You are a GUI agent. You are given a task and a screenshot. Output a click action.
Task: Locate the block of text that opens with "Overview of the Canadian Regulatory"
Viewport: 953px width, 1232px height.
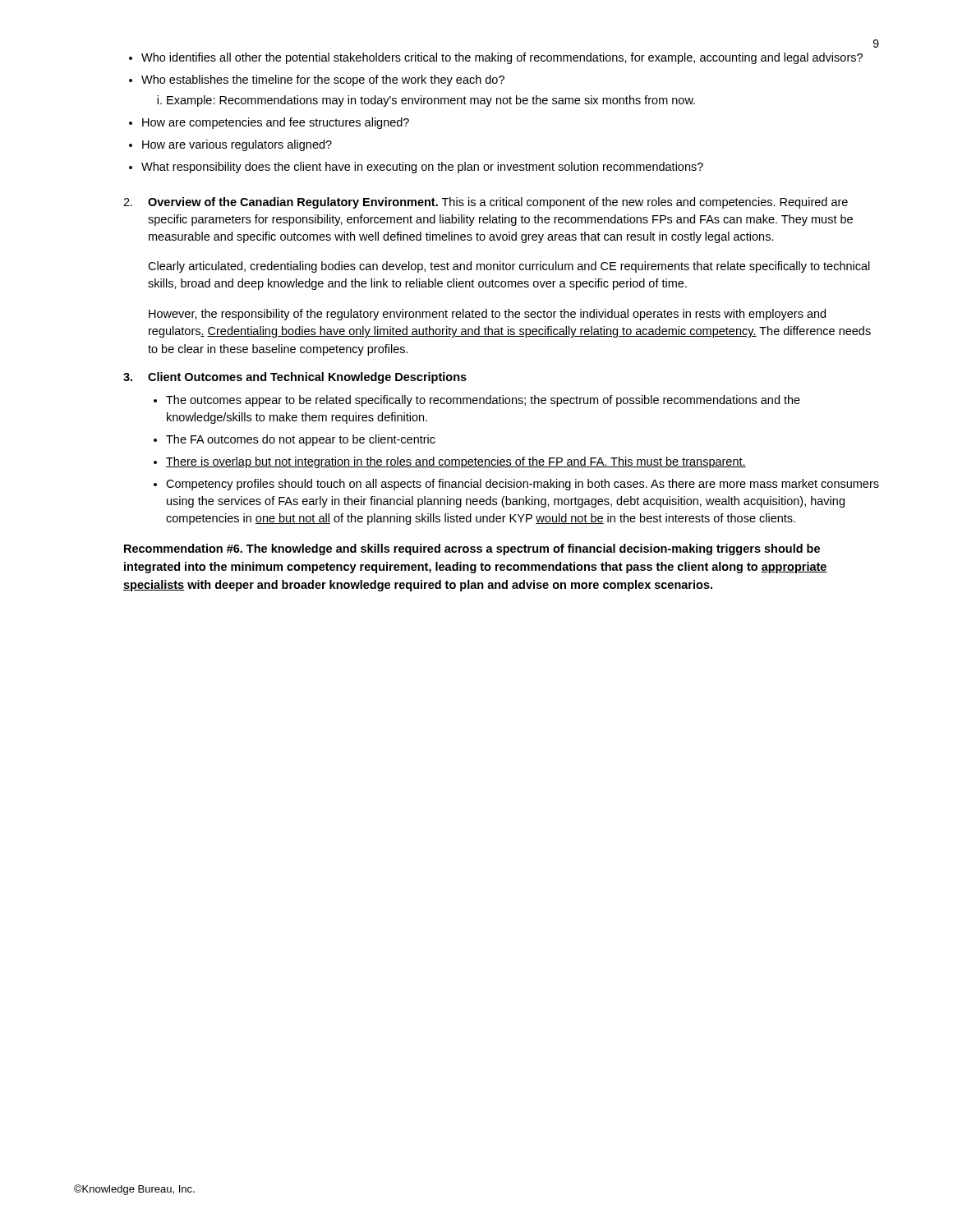click(x=501, y=220)
